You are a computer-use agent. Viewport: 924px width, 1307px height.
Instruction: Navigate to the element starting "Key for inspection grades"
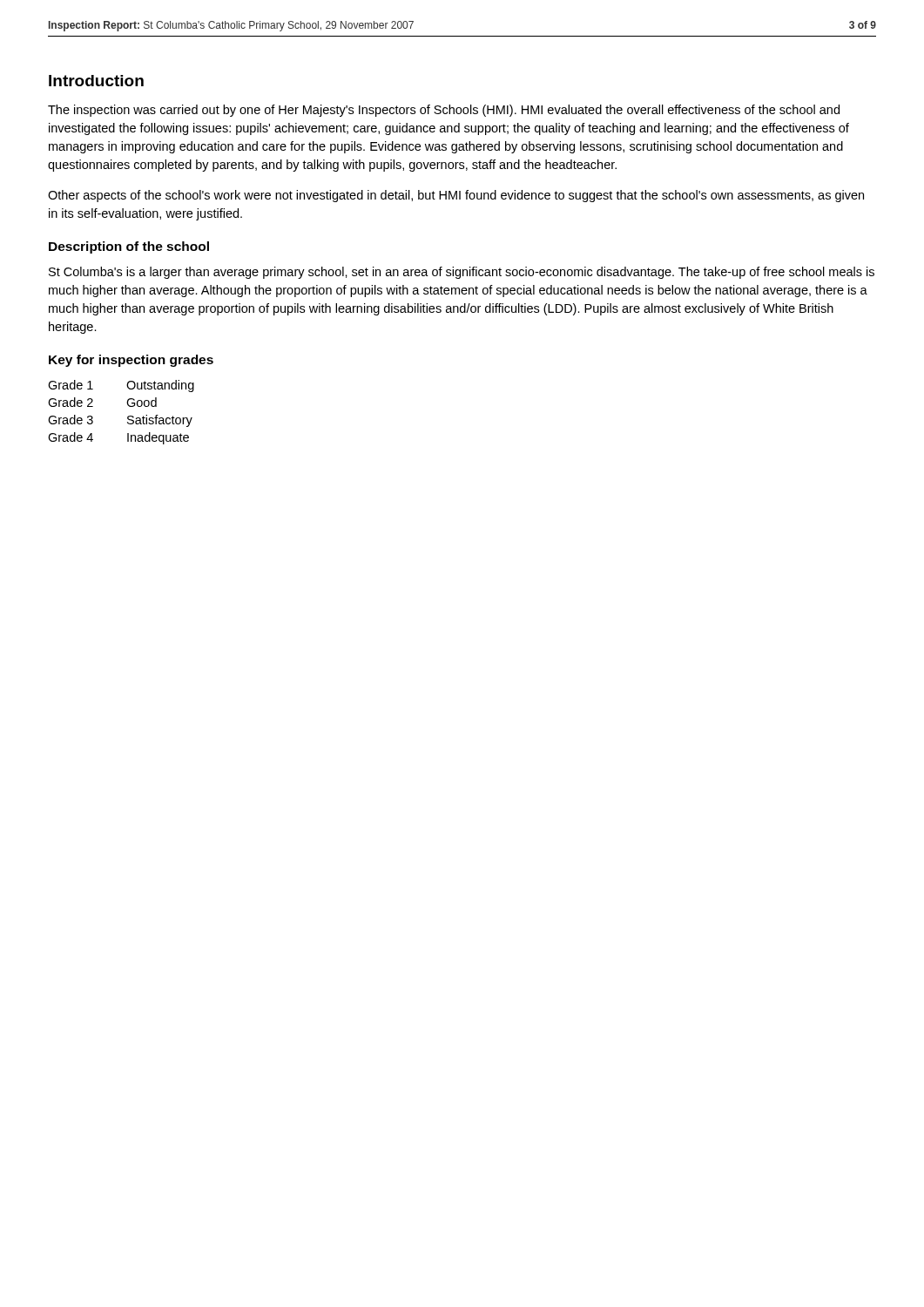pyautogui.click(x=131, y=360)
